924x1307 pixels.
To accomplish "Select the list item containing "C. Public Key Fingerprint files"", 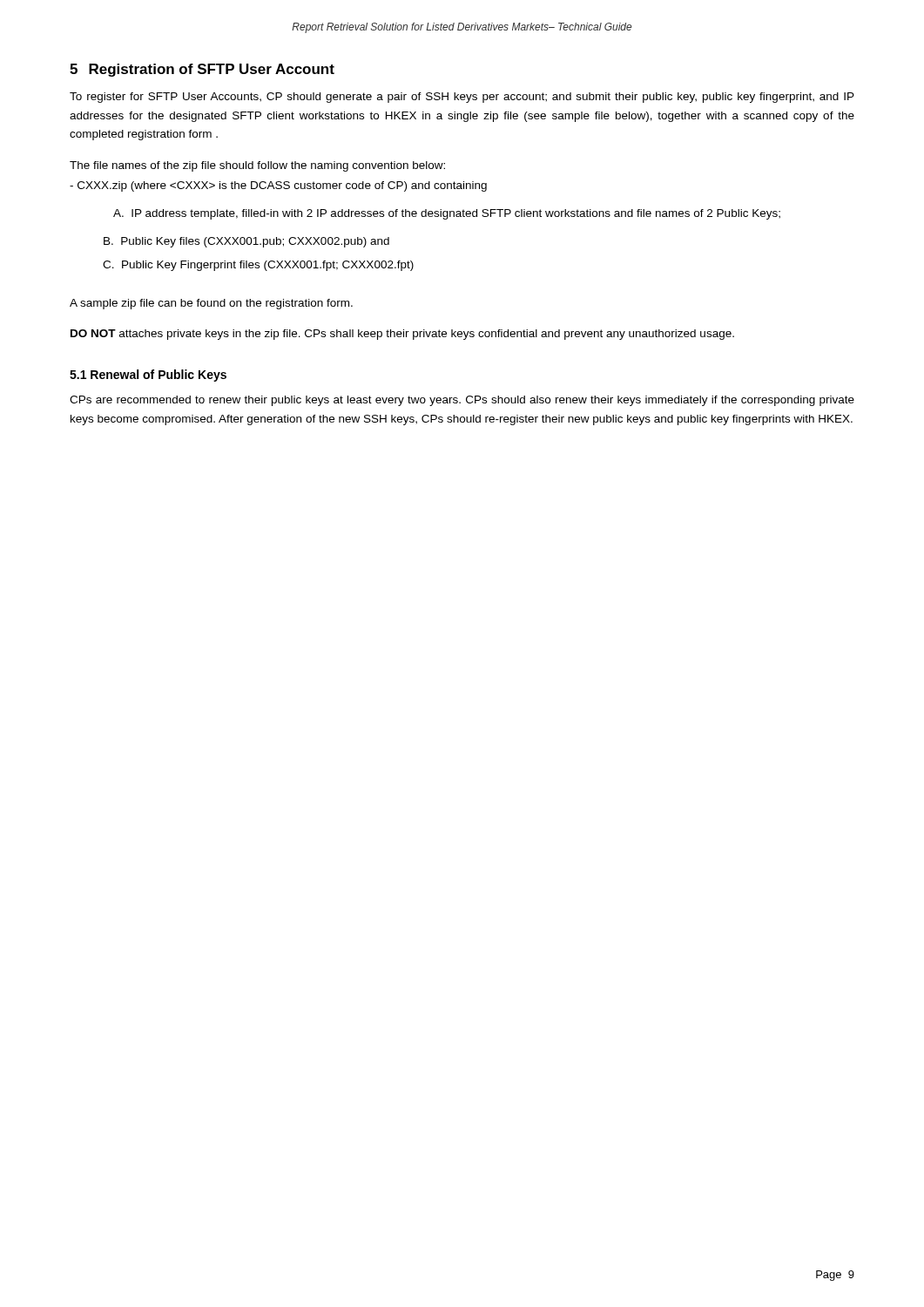I will (x=258, y=265).
